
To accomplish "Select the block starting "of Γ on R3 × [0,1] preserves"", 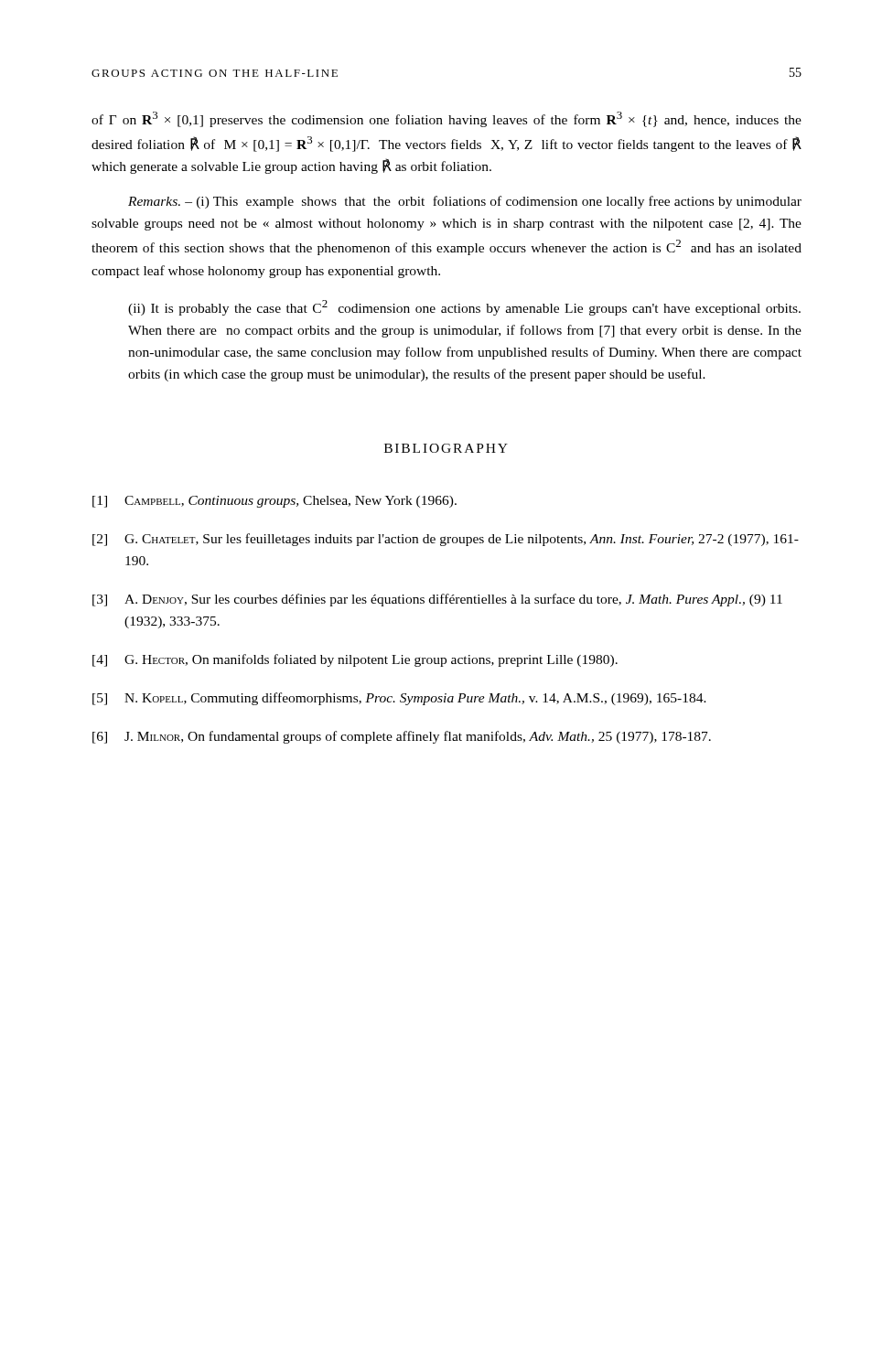I will (446, 141).
